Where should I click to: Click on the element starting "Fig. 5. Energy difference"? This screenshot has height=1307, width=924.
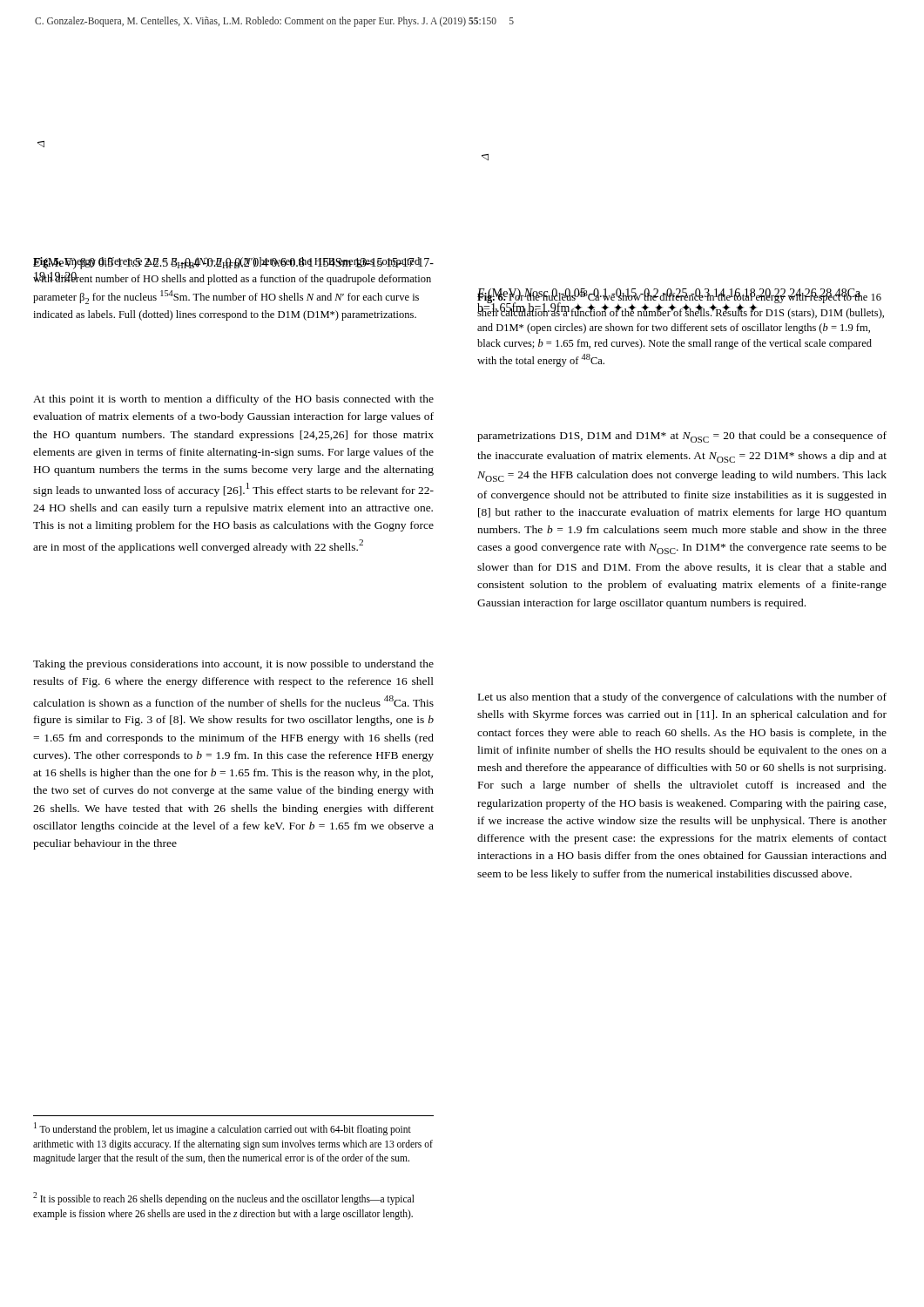(x=232, y=288)
